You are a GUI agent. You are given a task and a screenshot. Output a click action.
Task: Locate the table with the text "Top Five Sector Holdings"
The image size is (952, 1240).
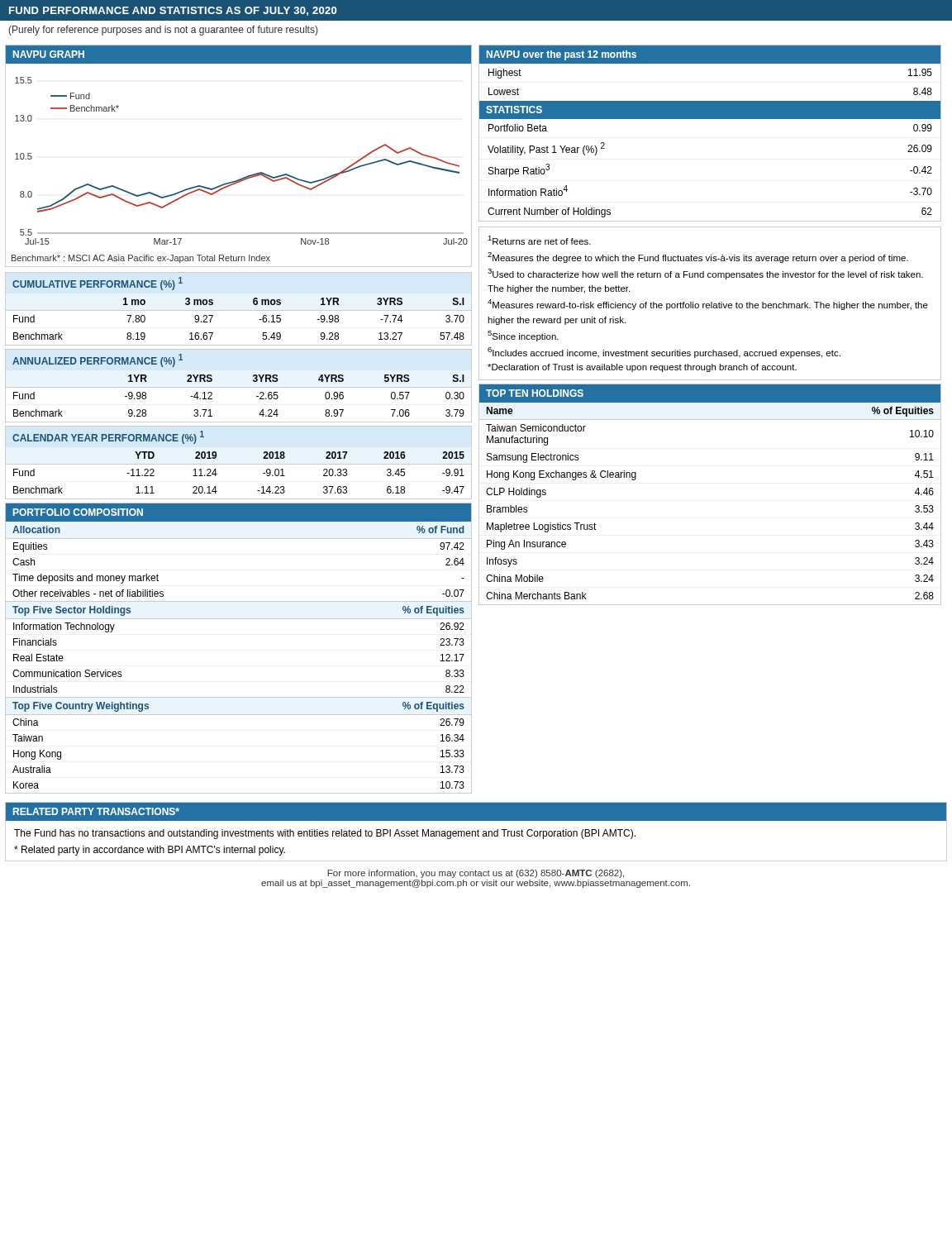coord(238,649)
